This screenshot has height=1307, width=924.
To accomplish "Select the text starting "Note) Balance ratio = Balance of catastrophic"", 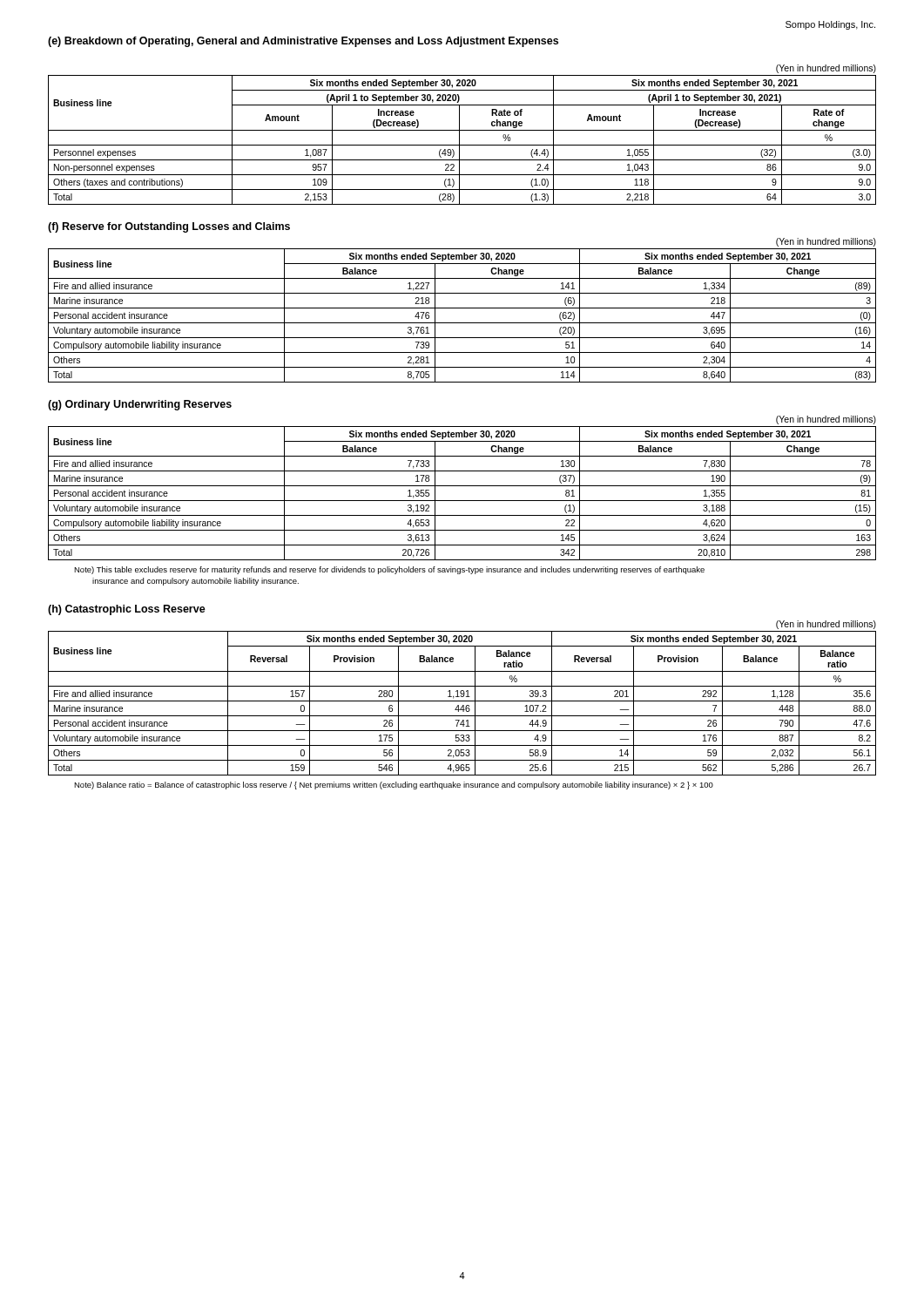I will click(x=394, y=784).
